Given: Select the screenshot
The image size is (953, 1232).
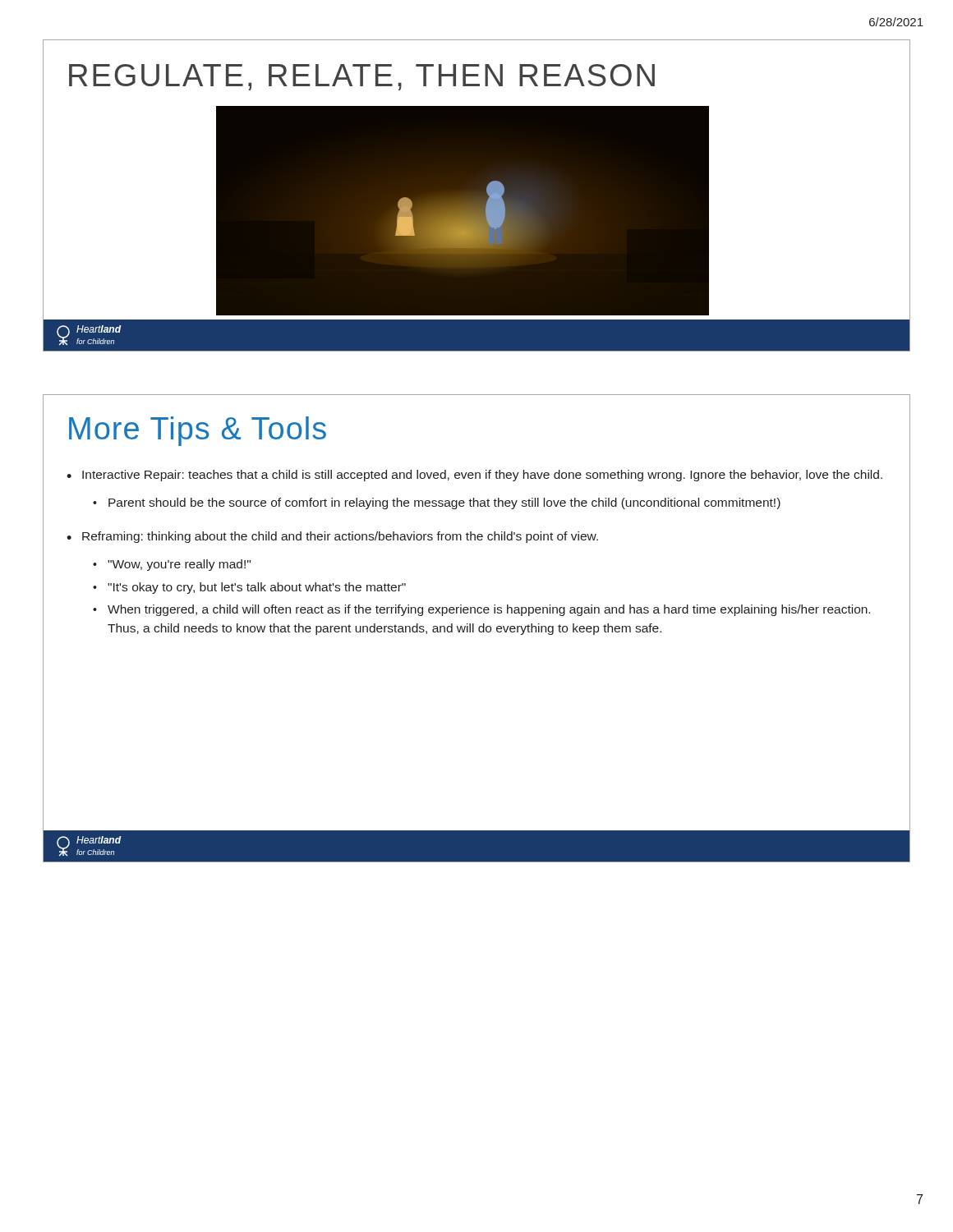Looking at the screenshot, I should [x=463, y=211].
